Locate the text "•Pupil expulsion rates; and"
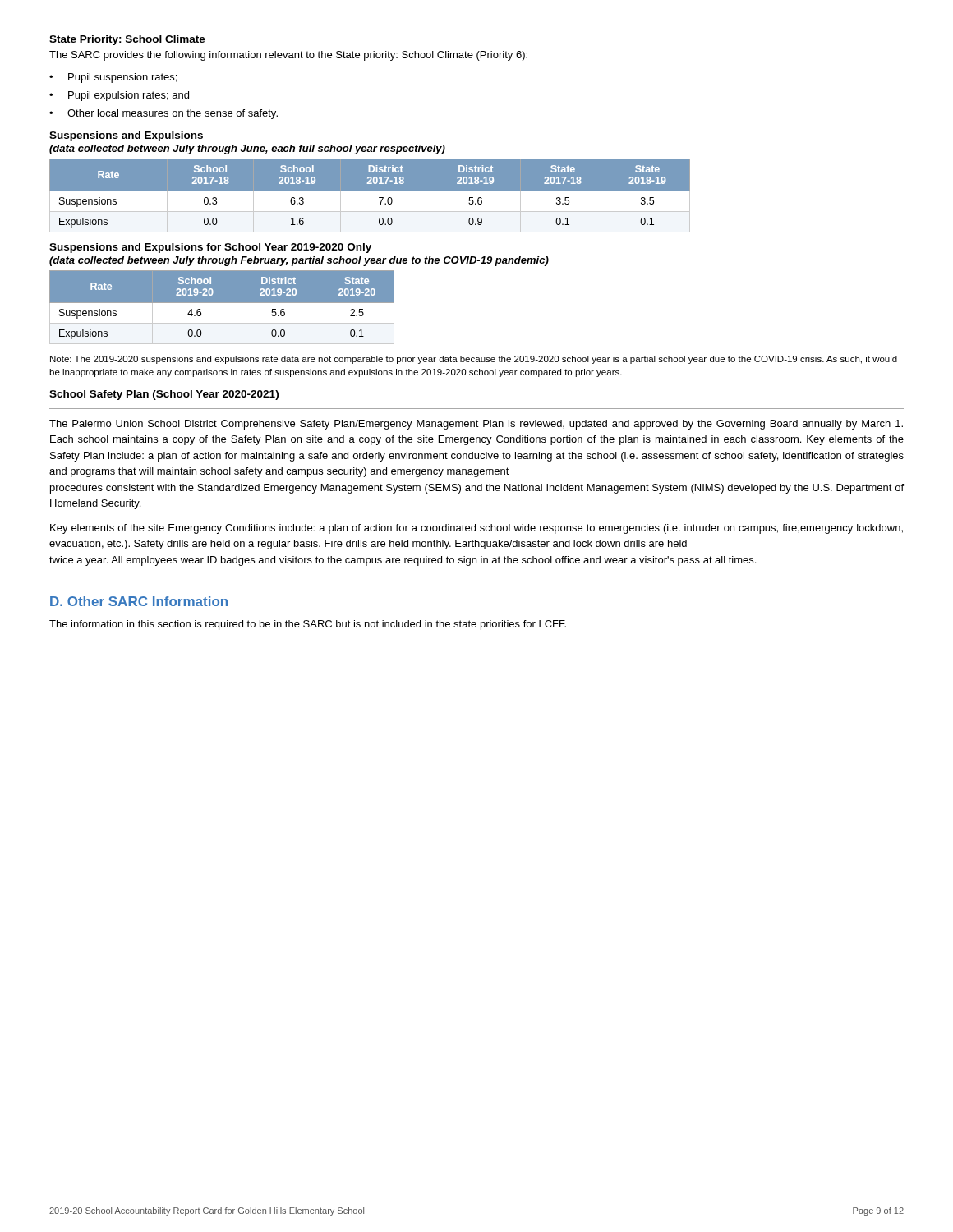Viewport: 953px width, 1232px height. click(x=119, y=95)
